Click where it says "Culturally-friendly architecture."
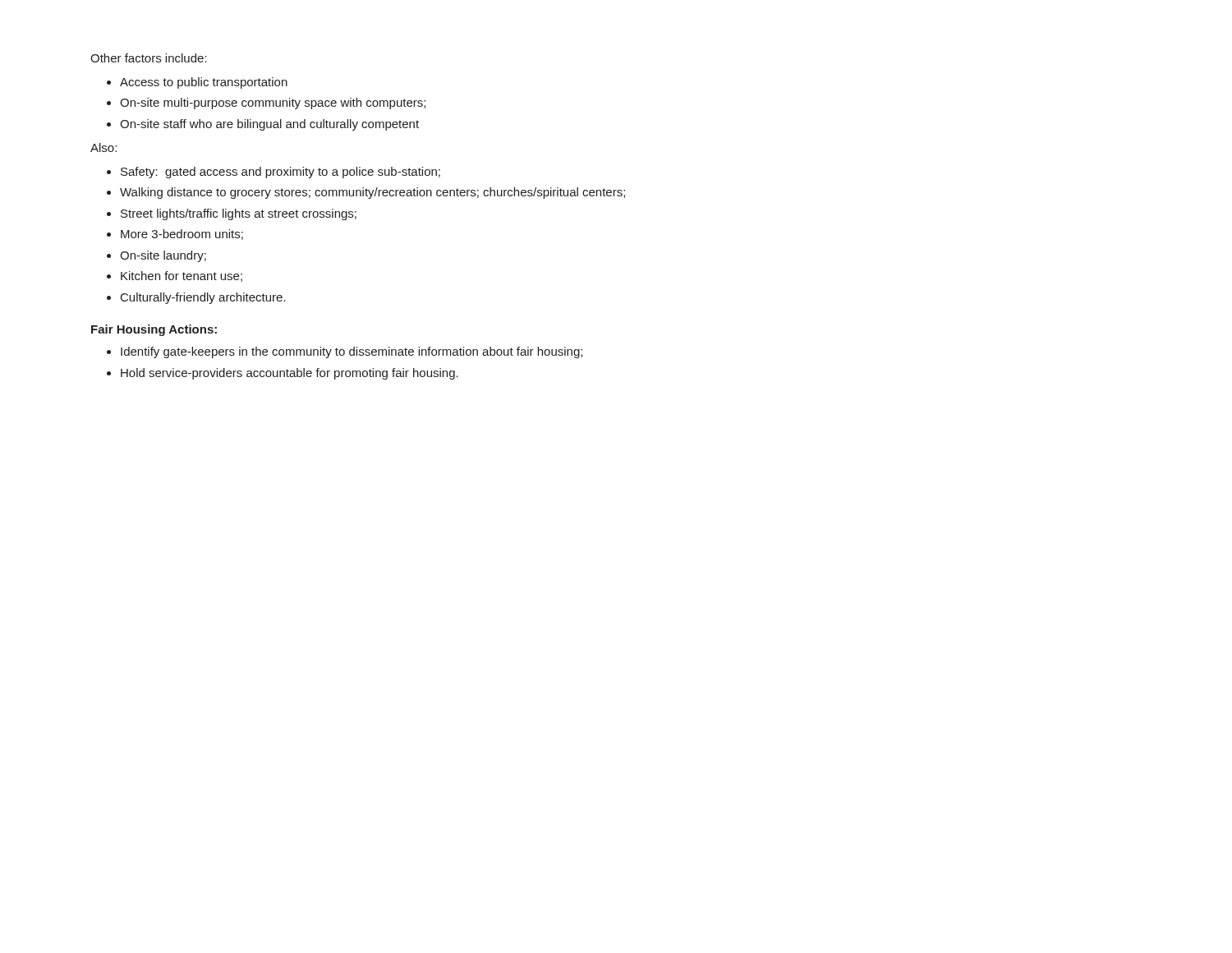This screenshot has width=1232, height=953. tap(203, 298)
